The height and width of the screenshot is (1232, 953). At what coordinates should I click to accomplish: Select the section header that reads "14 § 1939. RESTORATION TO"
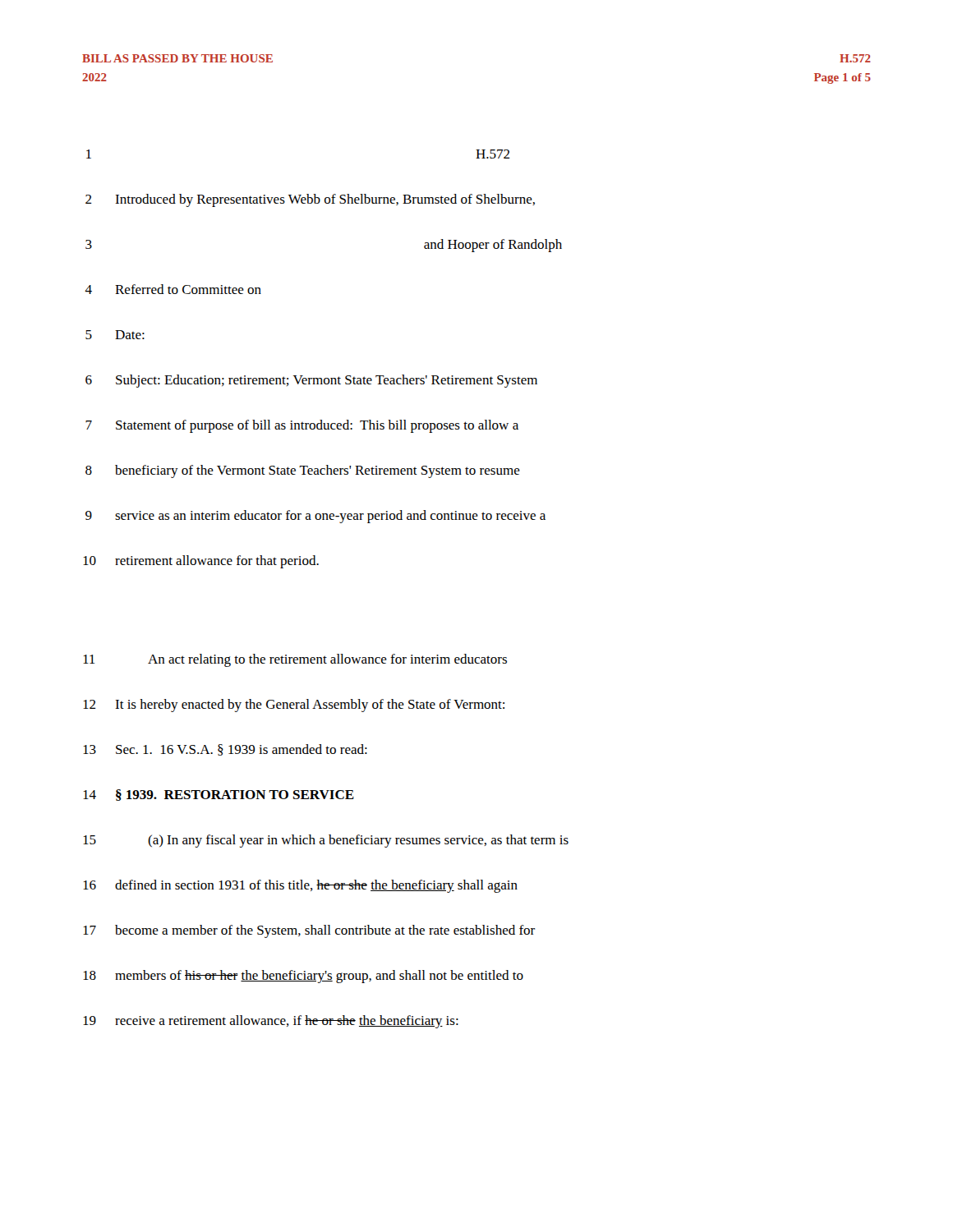tap(219, 795)
